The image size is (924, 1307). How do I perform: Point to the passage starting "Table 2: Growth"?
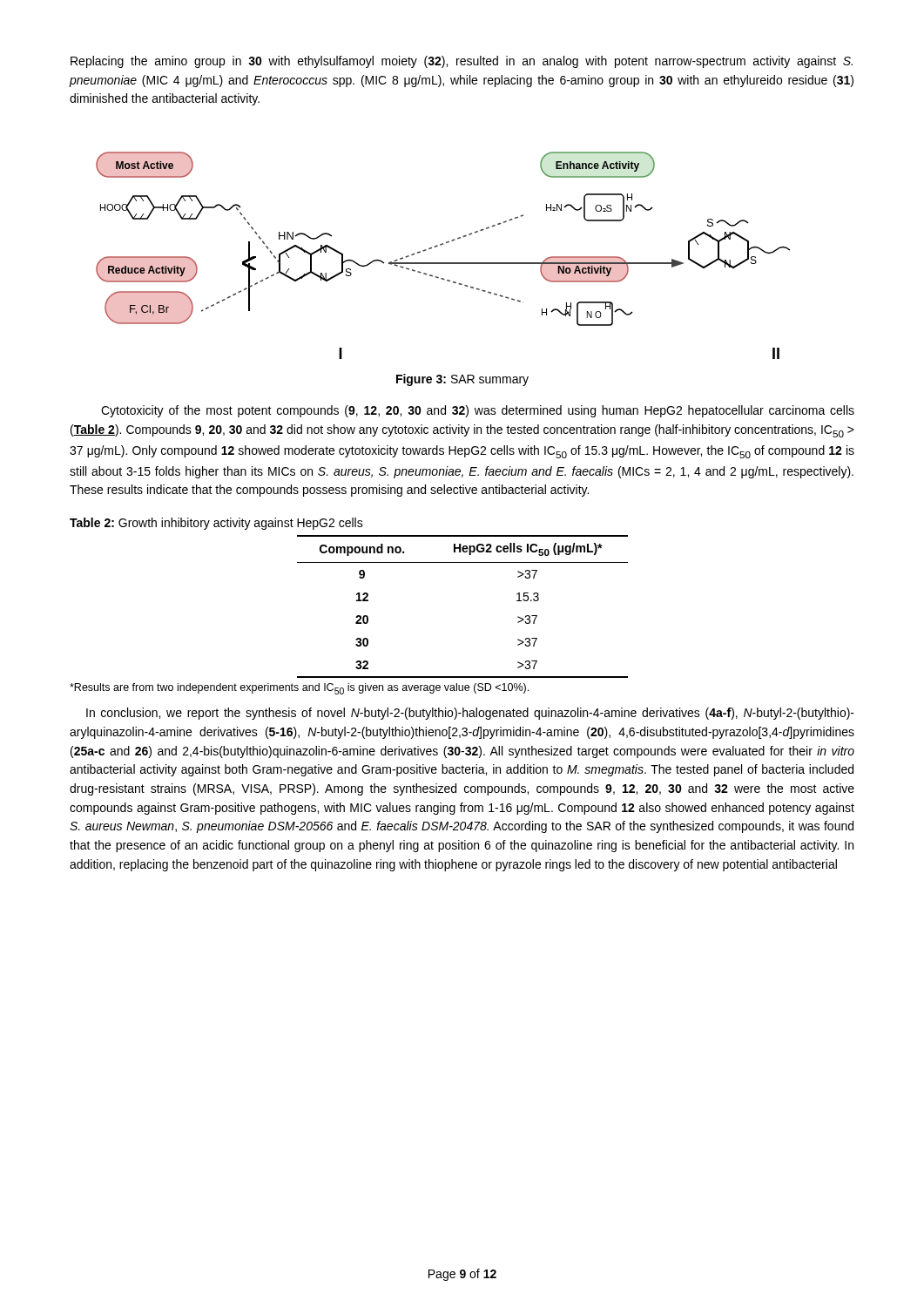[x=216, y=523]
